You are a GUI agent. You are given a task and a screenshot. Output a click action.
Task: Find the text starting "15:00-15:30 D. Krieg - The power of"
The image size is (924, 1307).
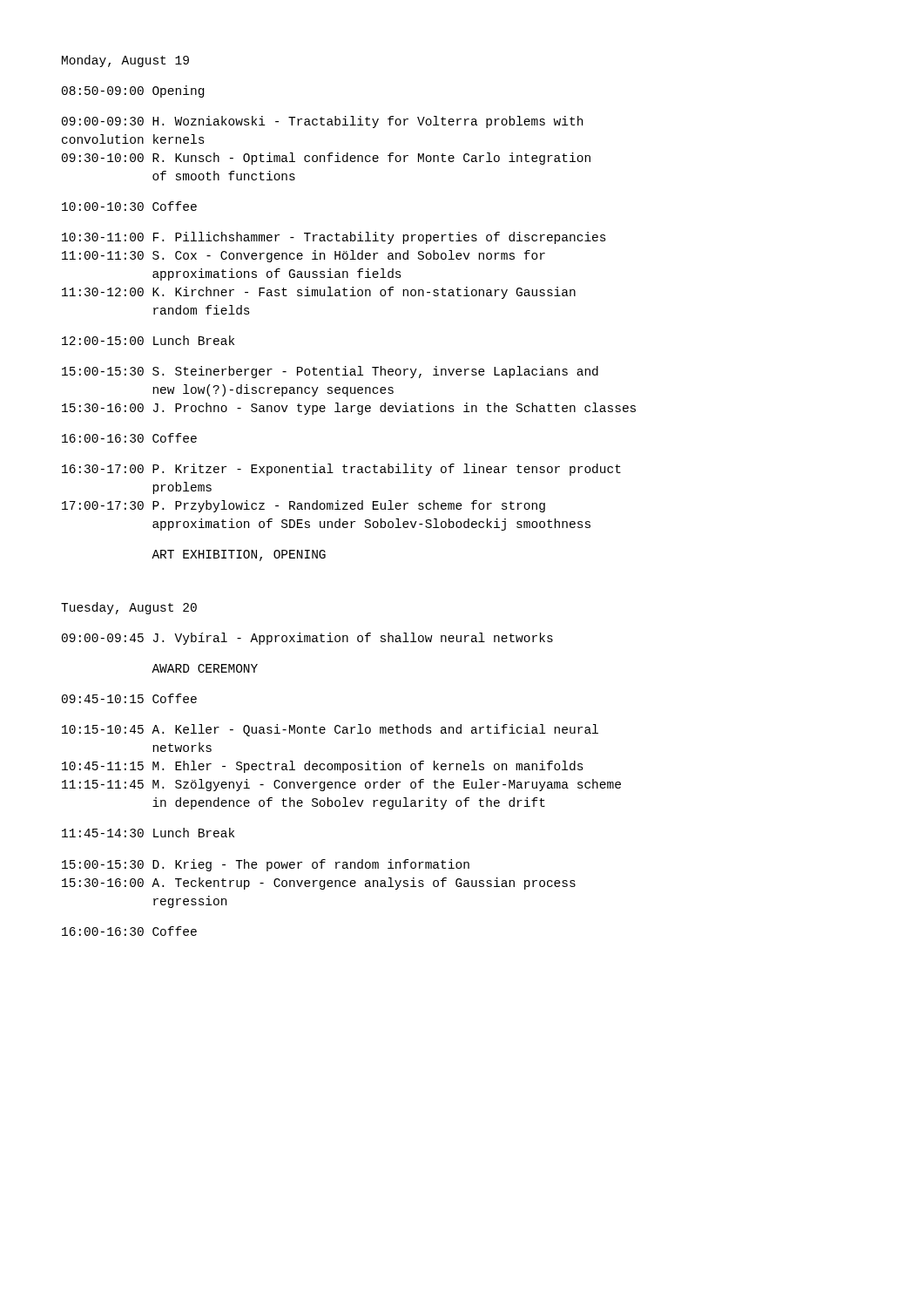click(266, 865)
